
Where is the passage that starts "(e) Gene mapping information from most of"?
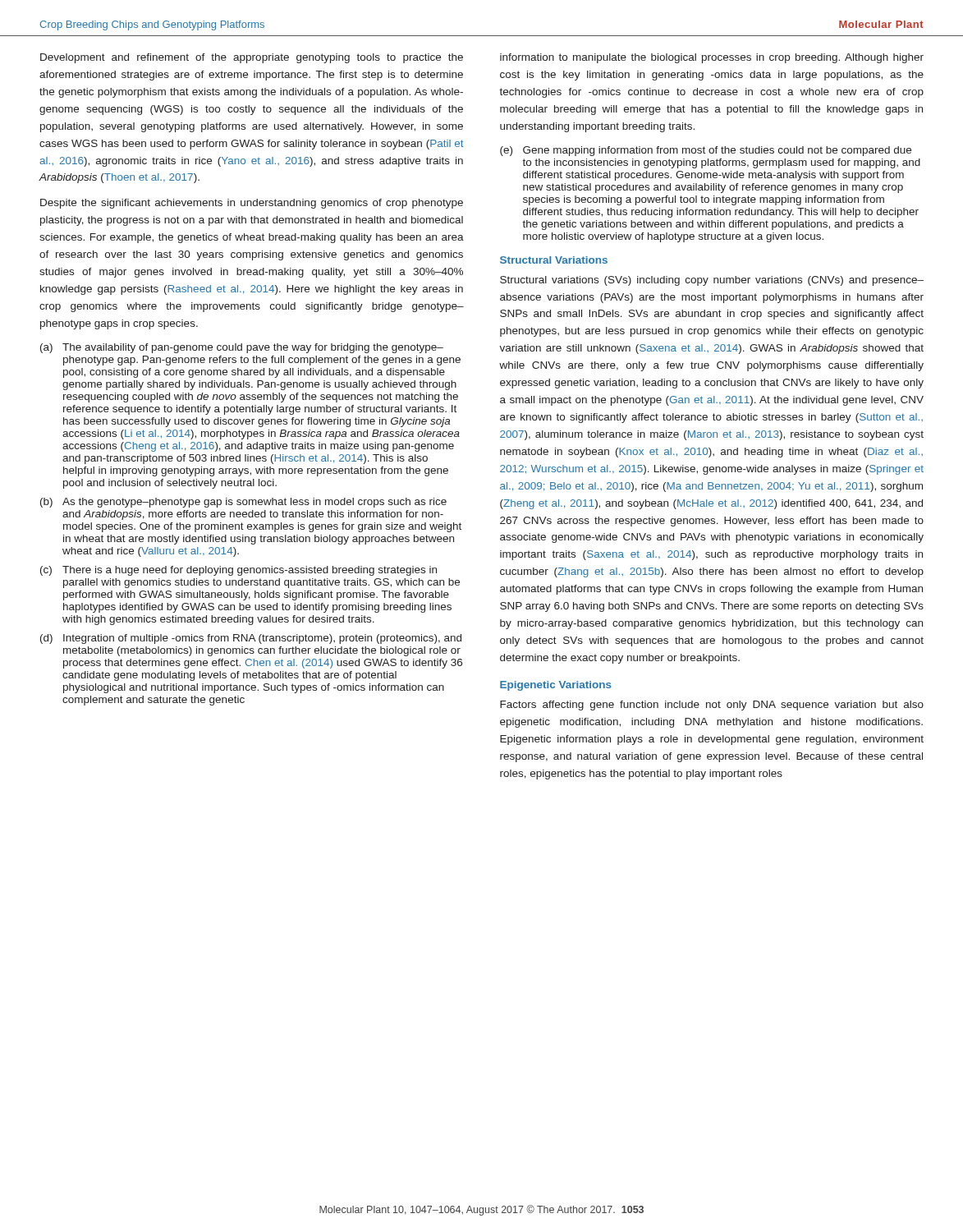pyautogui.click(x=712, y=193)
